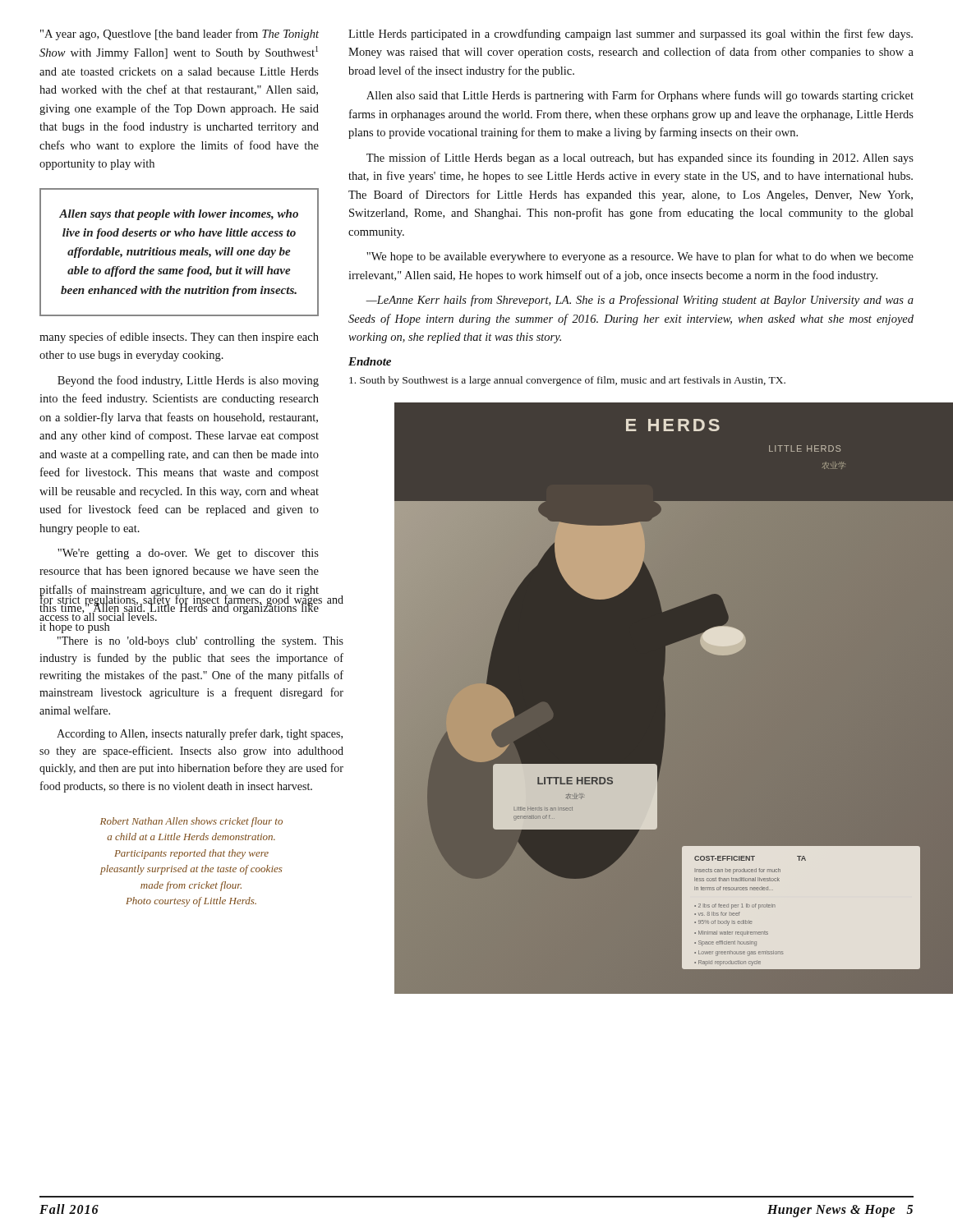Select the text block starting "South by Southwest is a"
The image size is (953, 1232).
(567, 379)
